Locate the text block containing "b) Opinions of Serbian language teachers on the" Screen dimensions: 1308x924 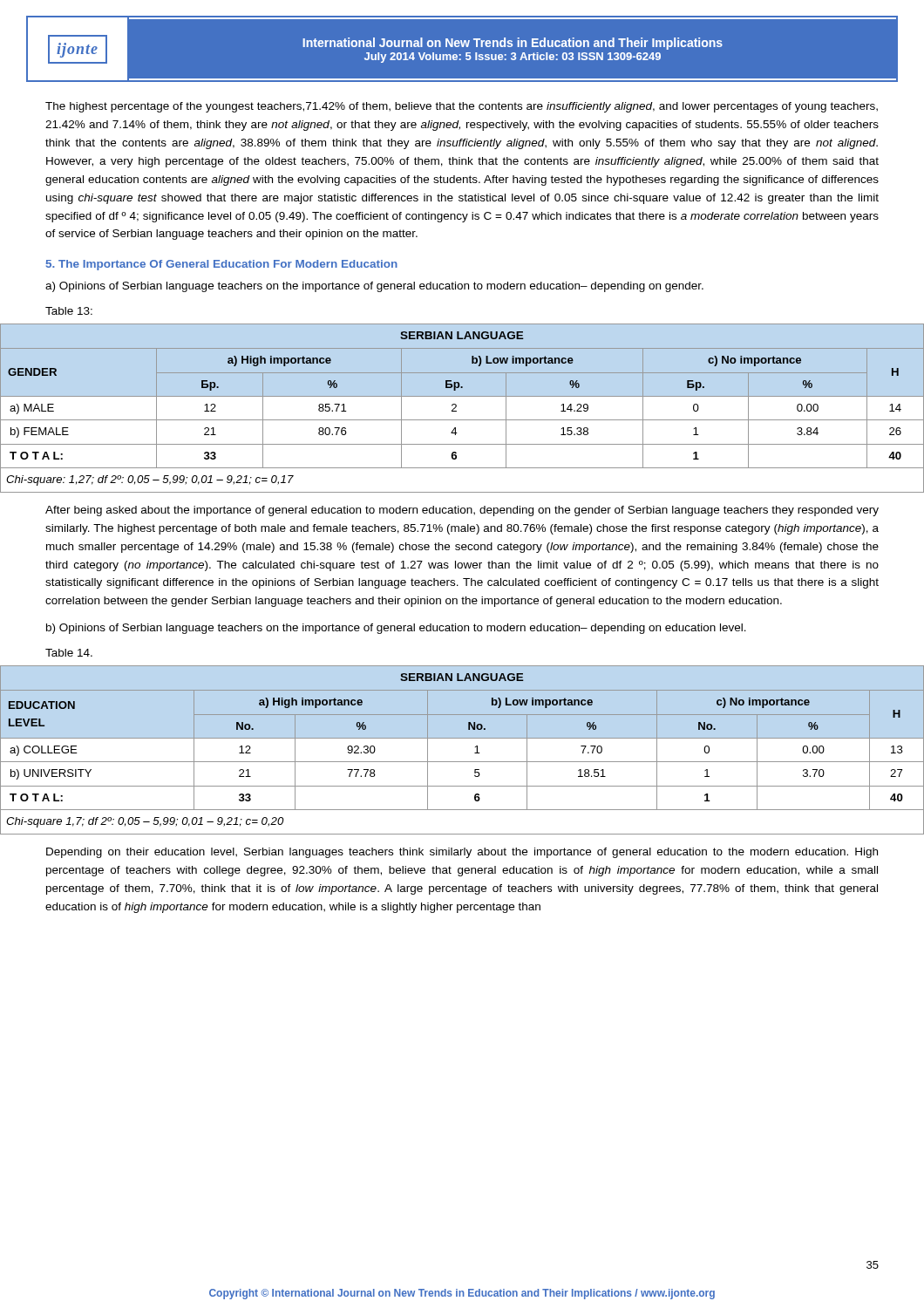coord(396,628)
